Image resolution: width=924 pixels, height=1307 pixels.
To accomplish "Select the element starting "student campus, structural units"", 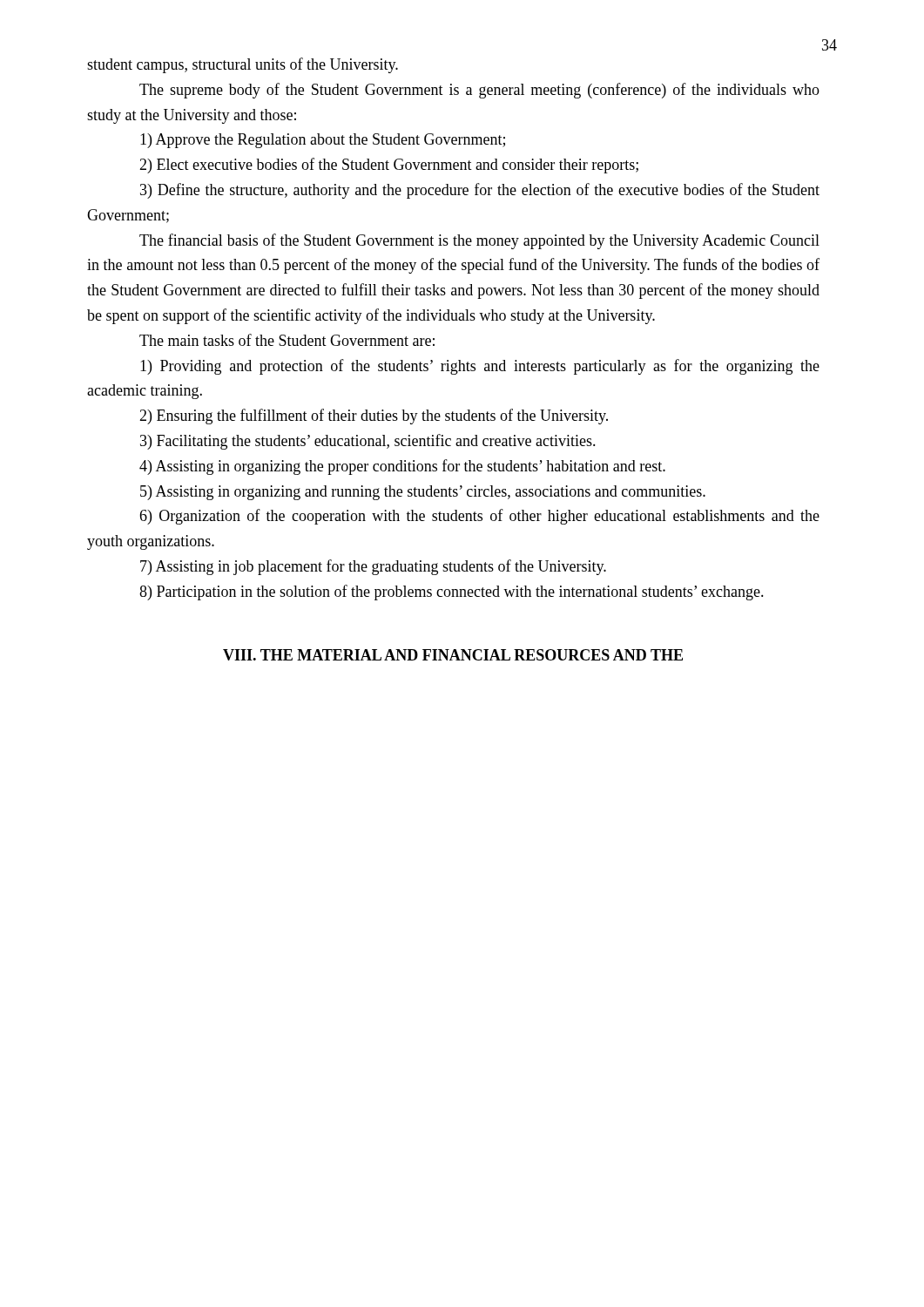I will click(243, 65).
